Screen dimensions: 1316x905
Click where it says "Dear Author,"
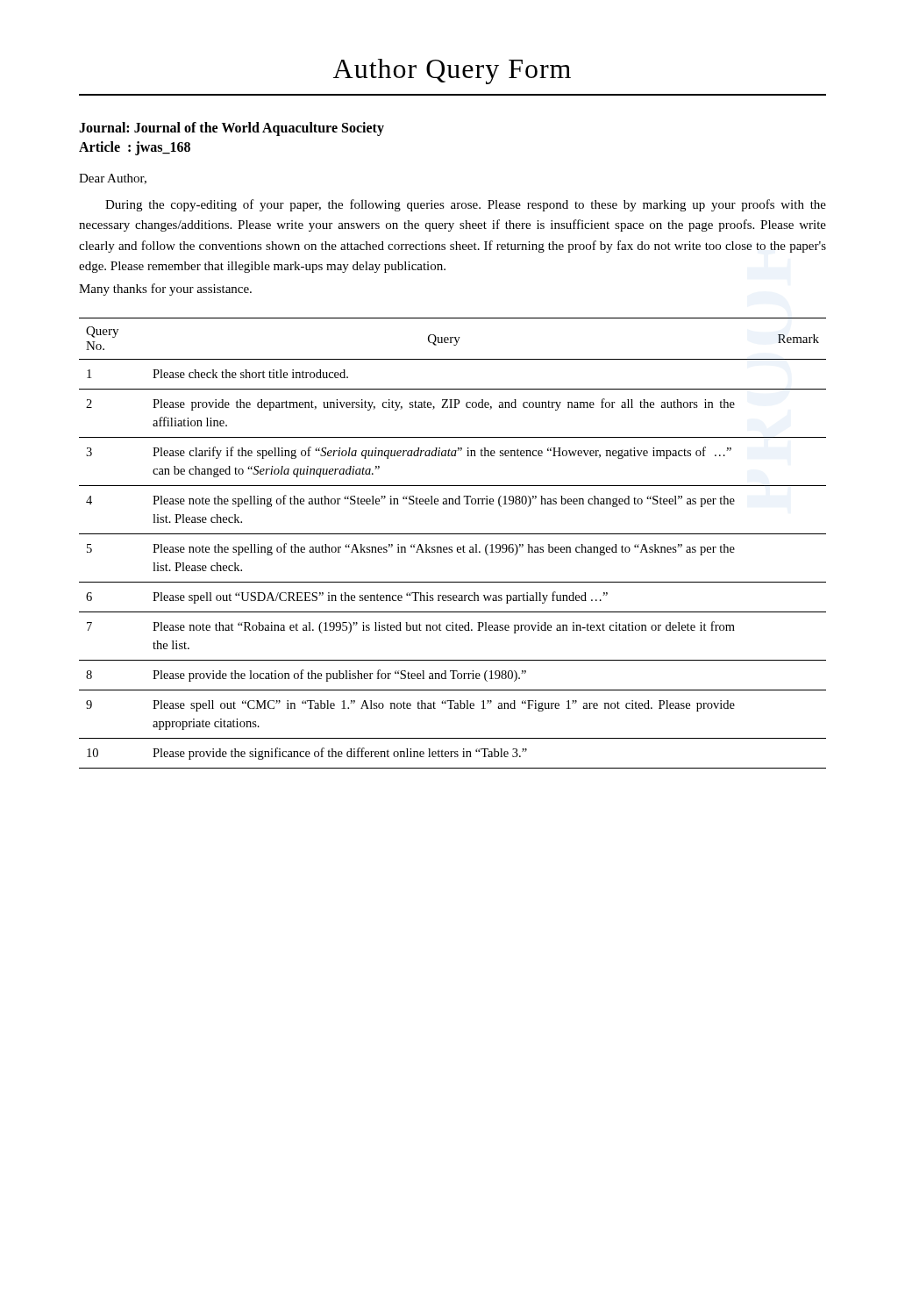113,178
